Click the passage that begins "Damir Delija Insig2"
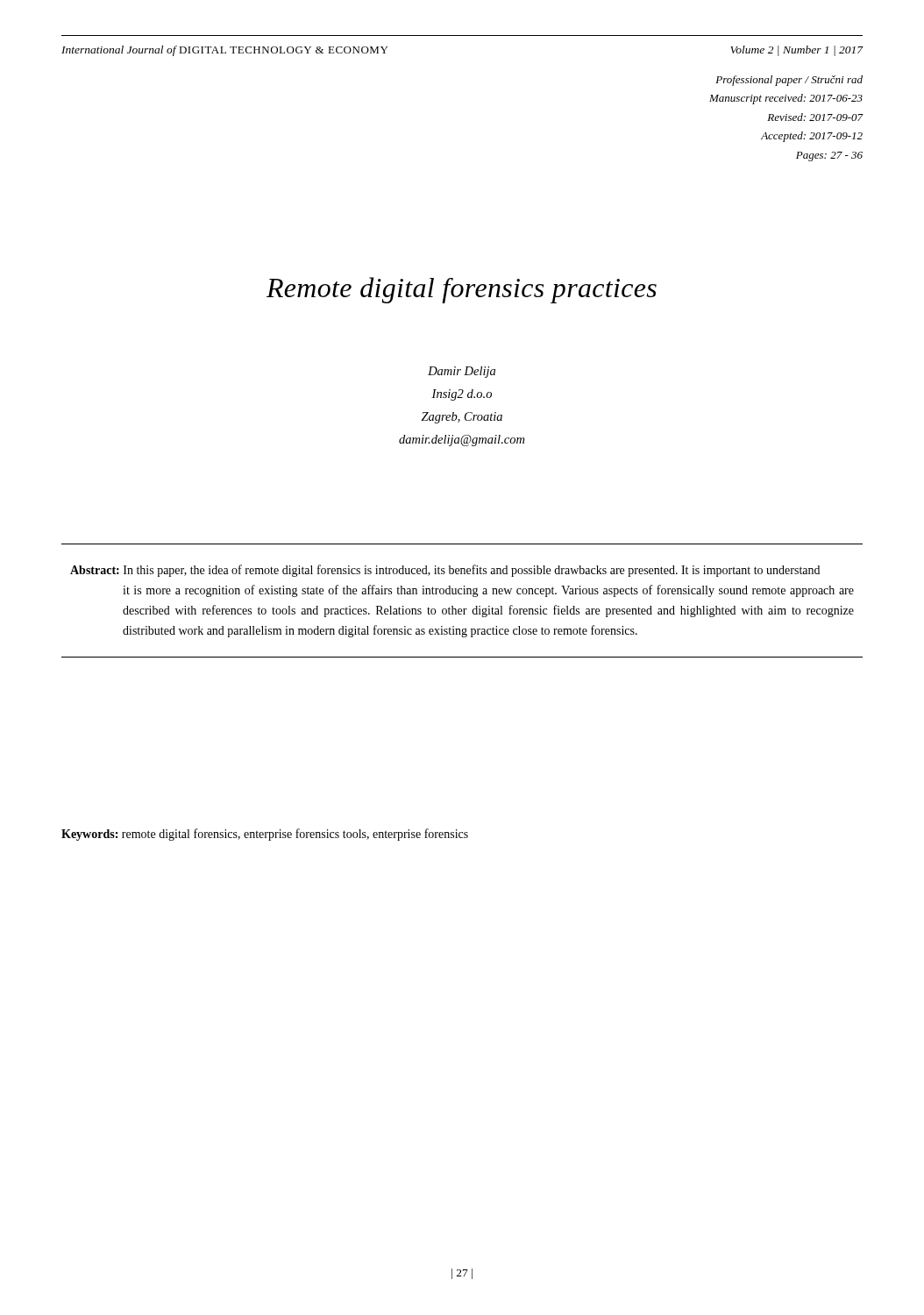 coord(462,405)
